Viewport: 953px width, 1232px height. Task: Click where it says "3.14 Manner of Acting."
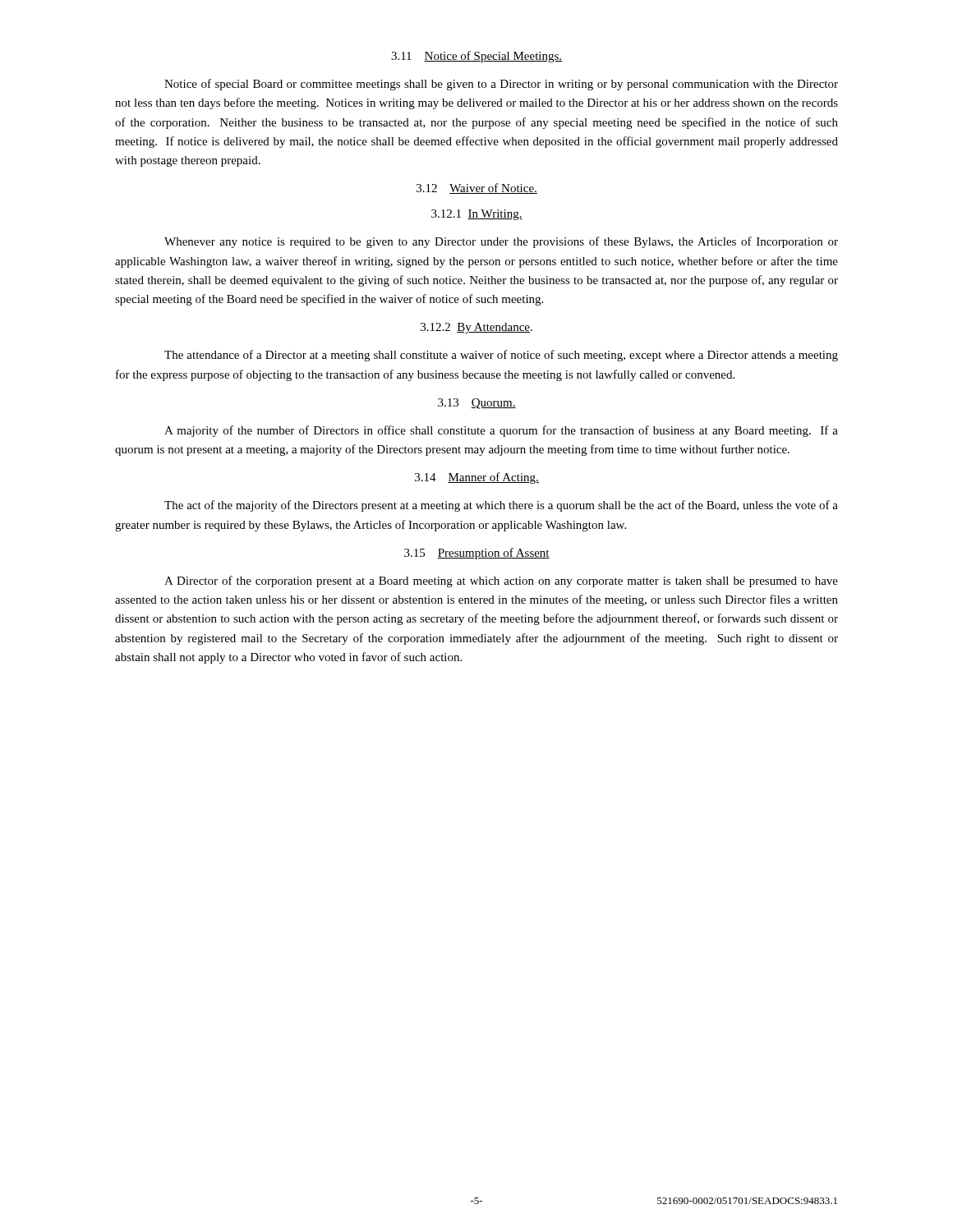click(476, 477)
